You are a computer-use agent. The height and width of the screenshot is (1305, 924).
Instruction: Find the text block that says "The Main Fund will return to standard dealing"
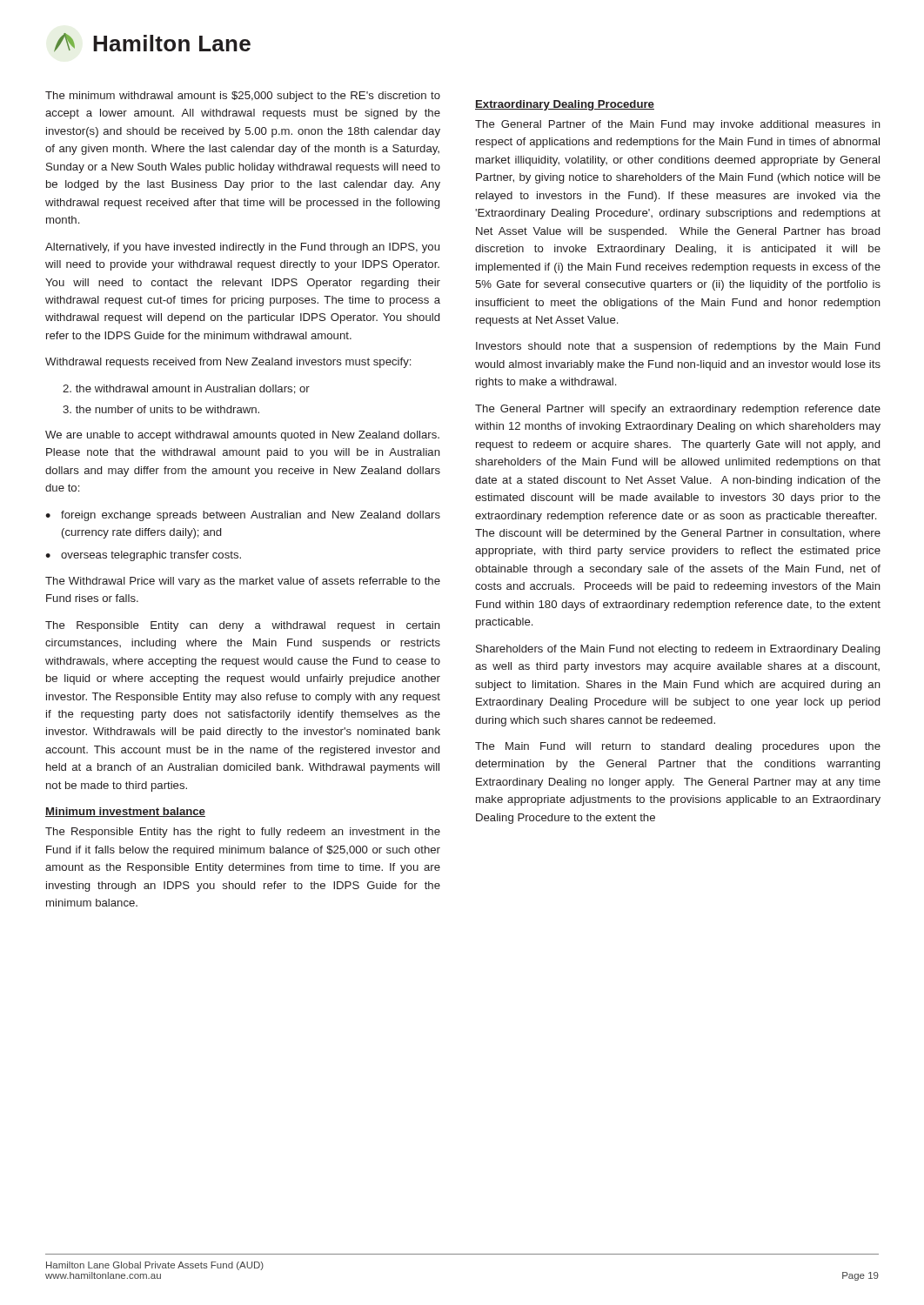[678, 782]
